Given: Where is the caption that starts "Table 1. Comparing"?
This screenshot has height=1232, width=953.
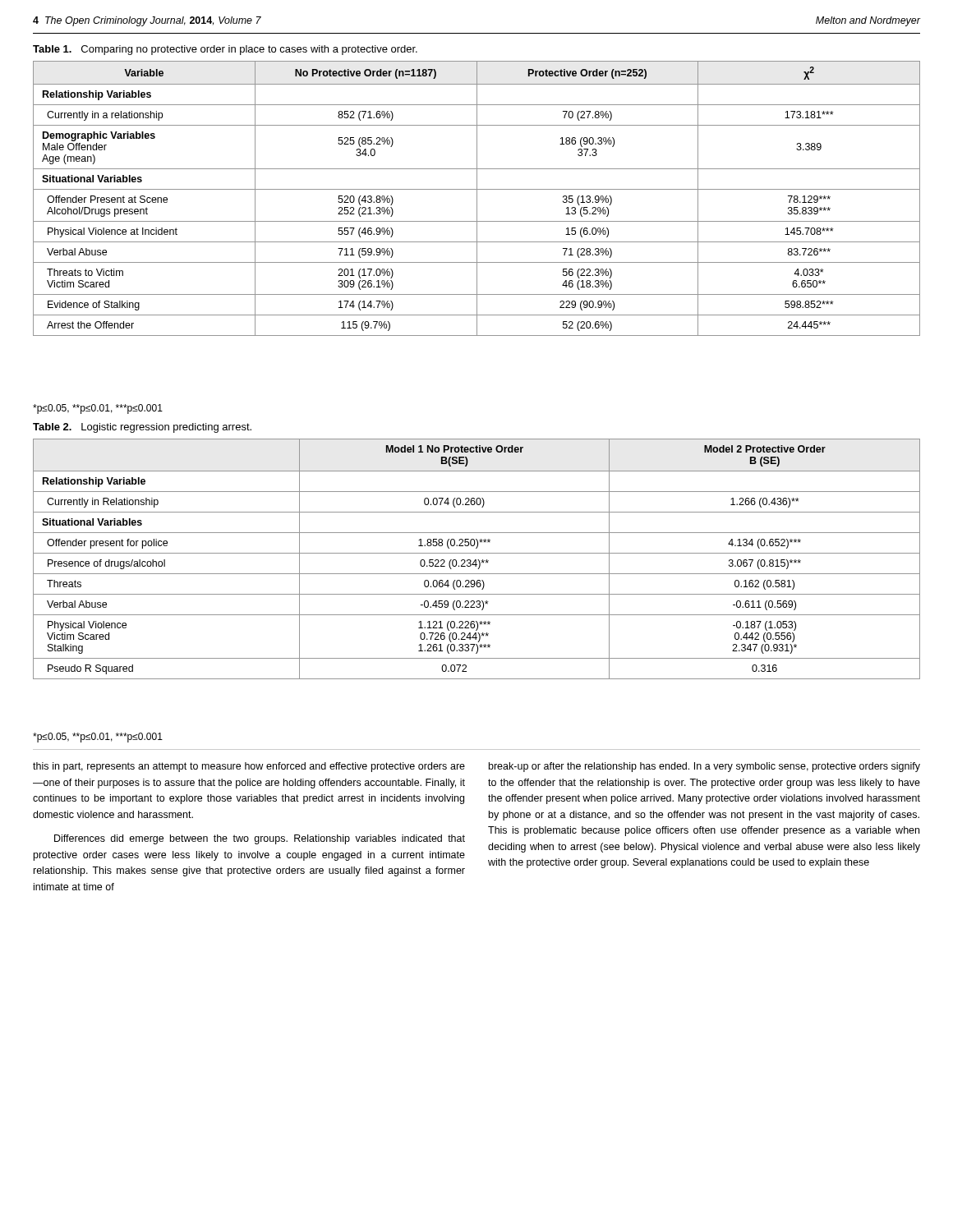Looking at the screenshot, I should [225, 49].
